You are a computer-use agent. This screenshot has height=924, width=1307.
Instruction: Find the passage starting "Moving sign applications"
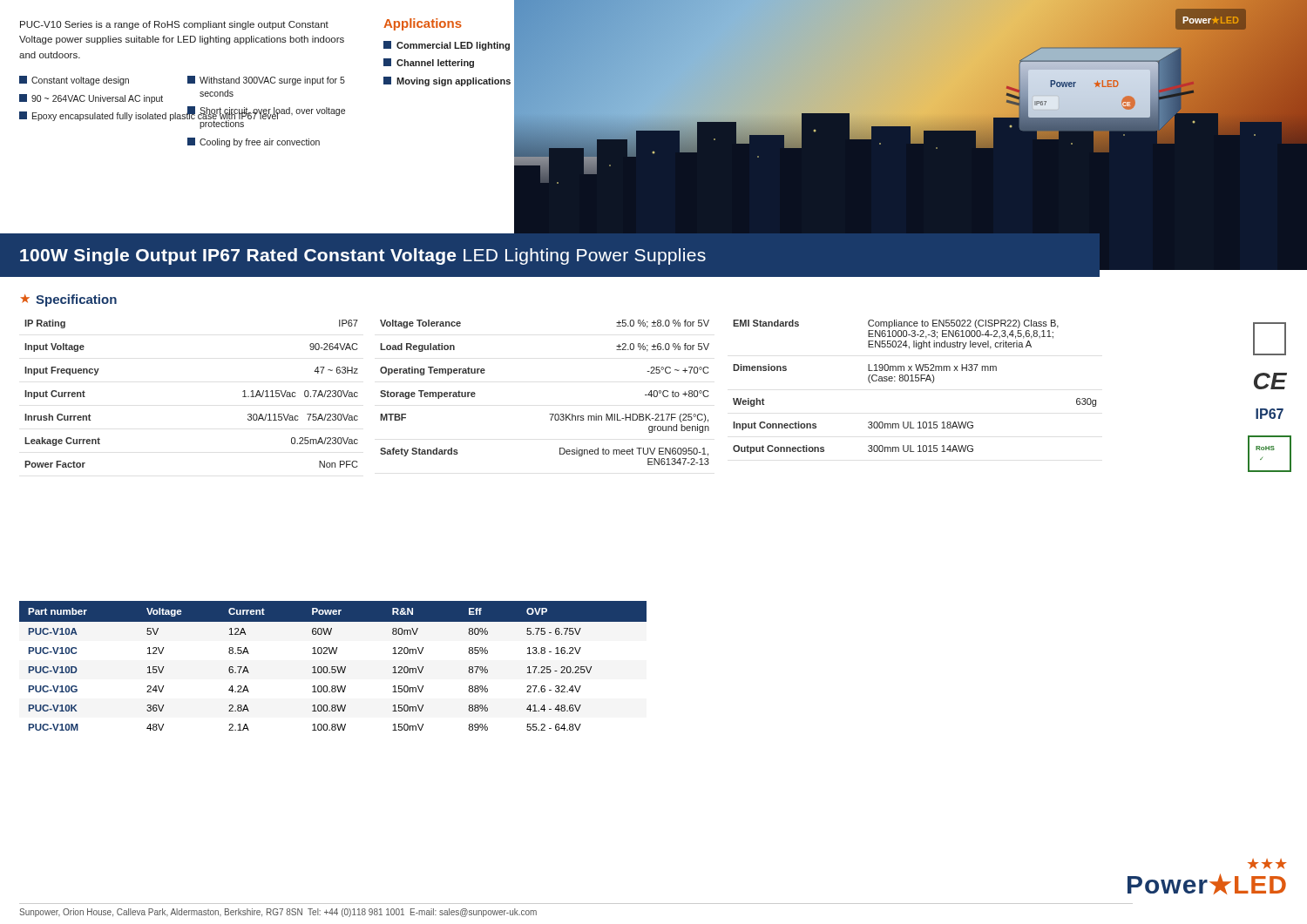(x=447, y=81)
